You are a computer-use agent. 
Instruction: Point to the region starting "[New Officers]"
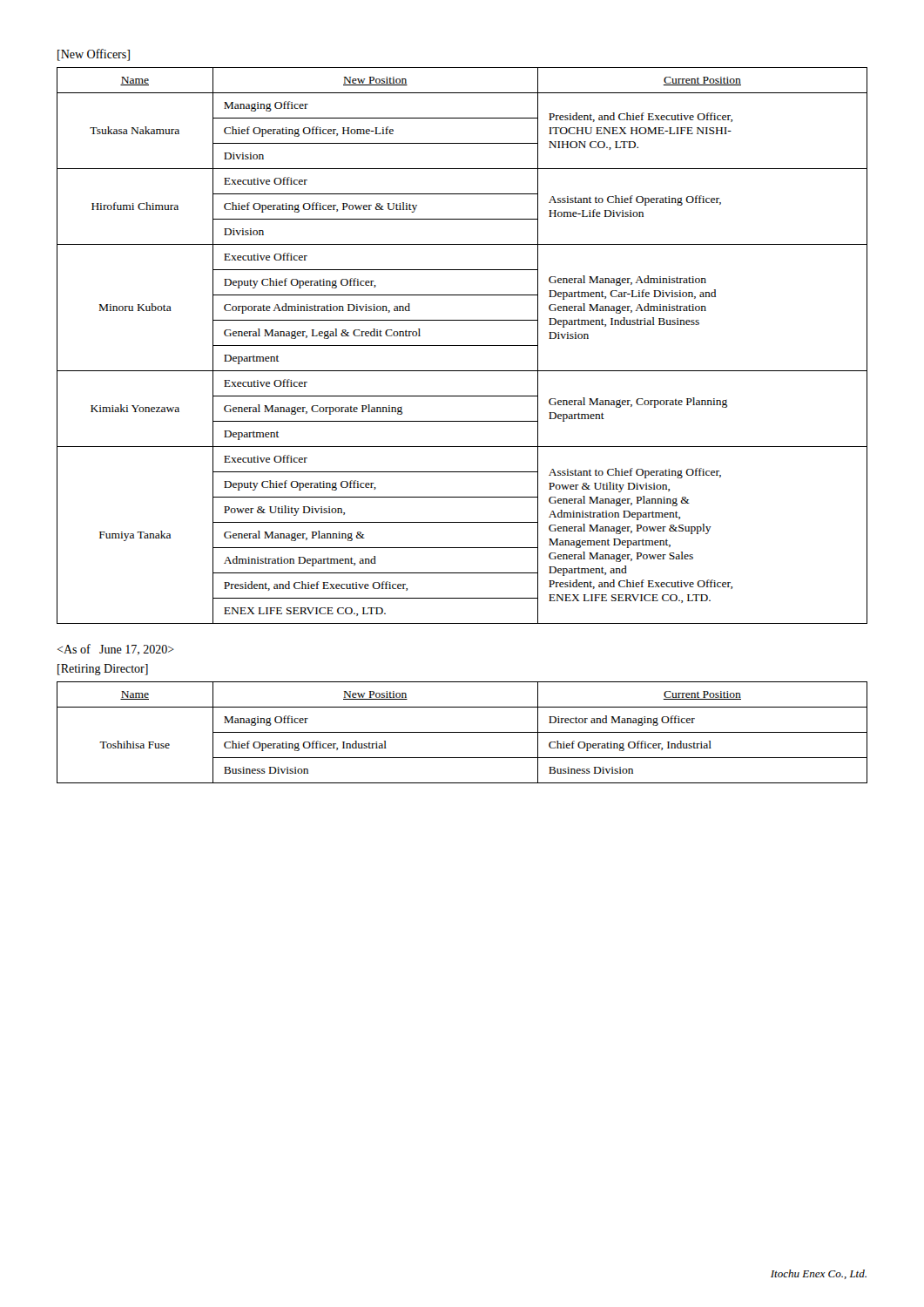(x=94, y=55)
